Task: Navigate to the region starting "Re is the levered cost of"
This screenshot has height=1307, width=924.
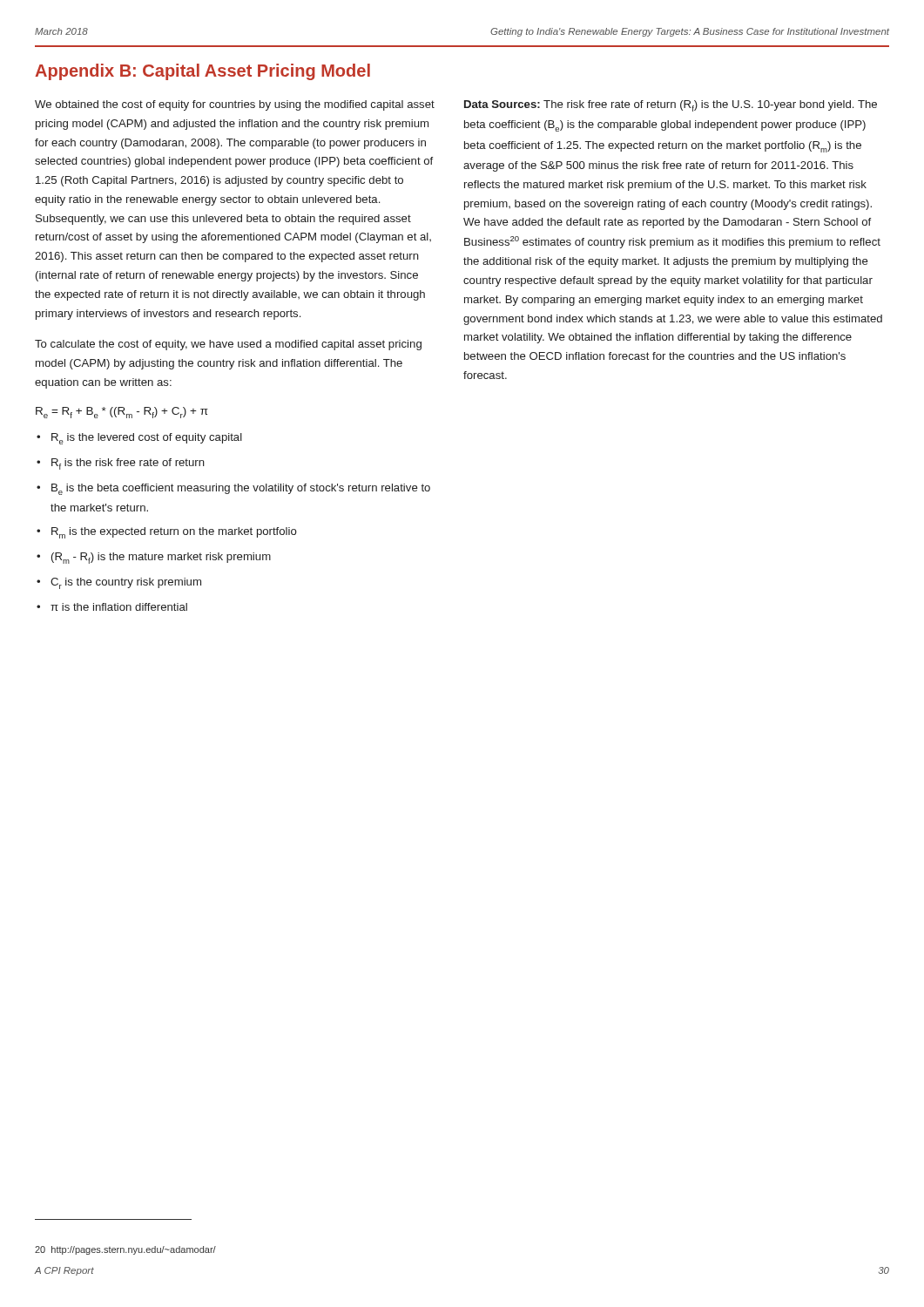Action: tap(146, 438)
